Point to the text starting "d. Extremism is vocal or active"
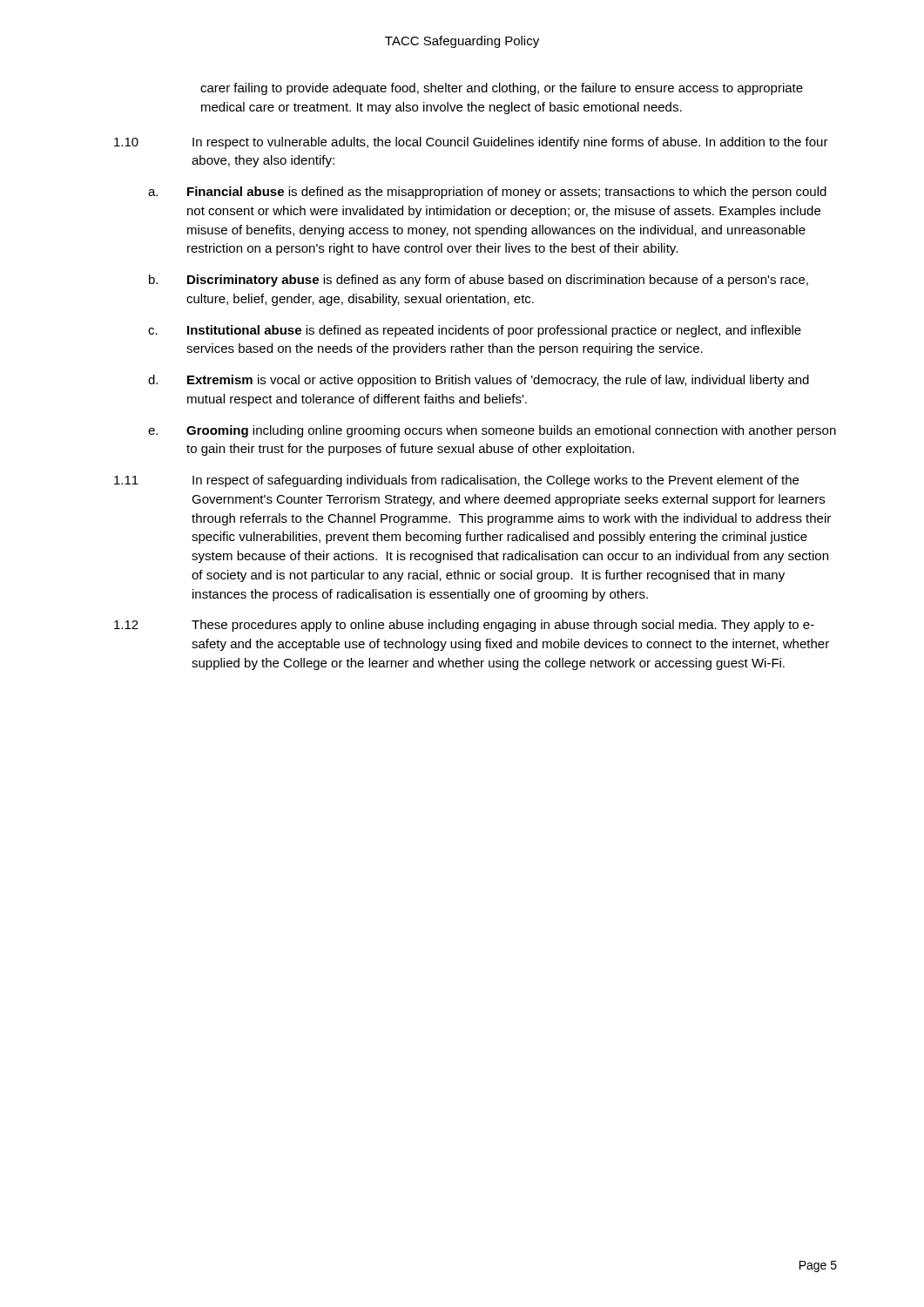The image size is (924, 1307). [x=492, y=389]
